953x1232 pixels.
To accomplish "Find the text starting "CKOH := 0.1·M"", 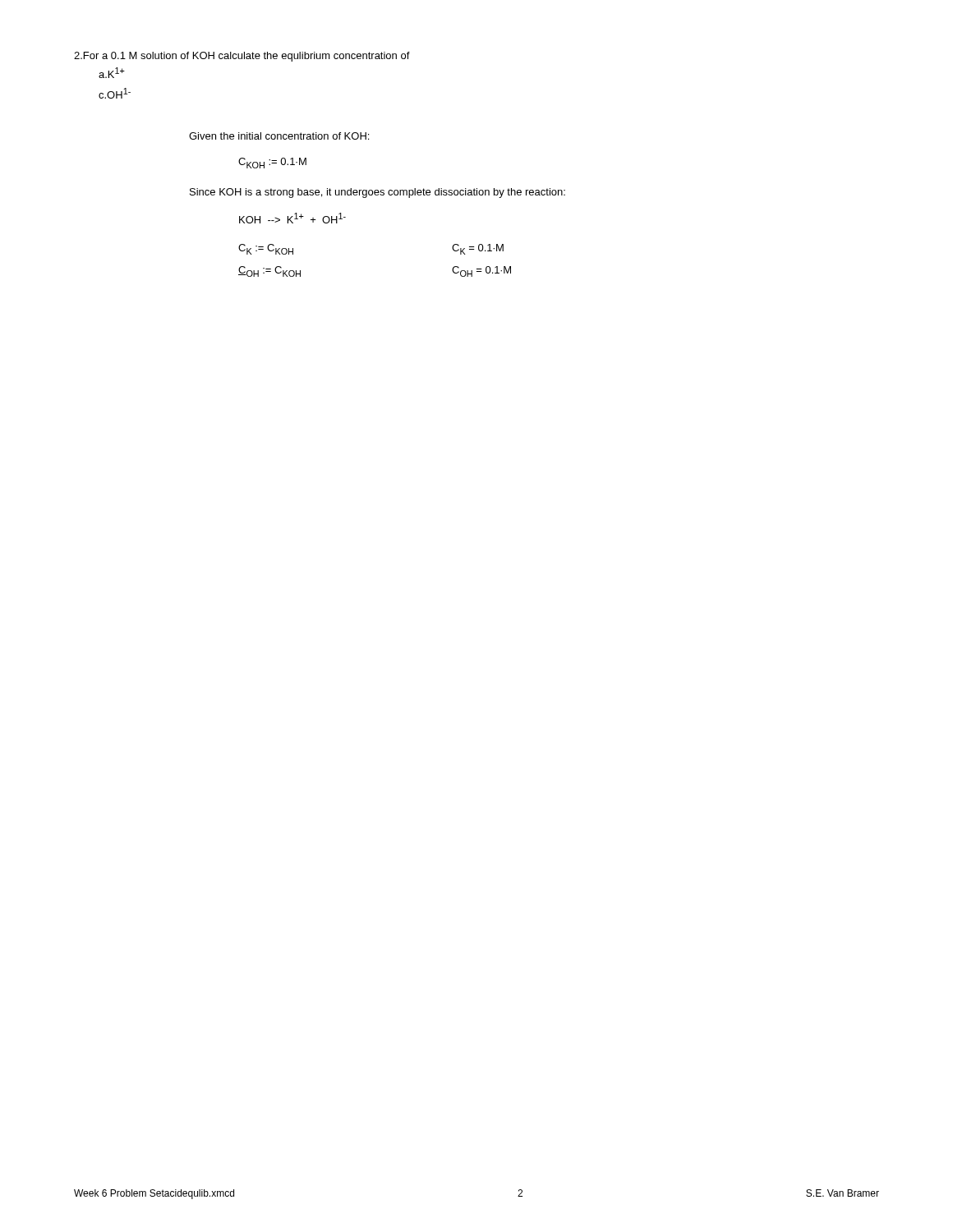I will (273, 162).
